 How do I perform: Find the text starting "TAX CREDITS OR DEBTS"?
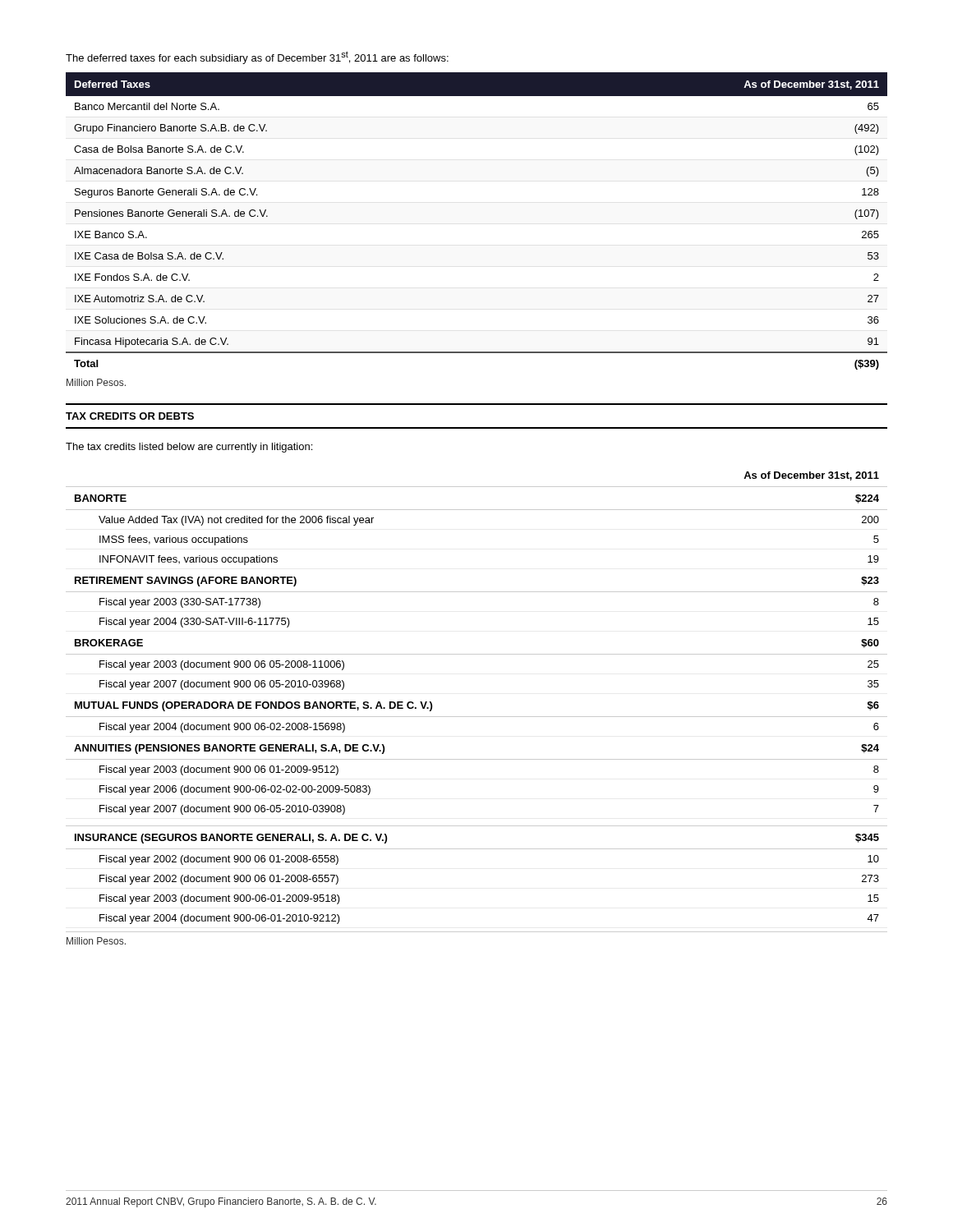[130, 416]
